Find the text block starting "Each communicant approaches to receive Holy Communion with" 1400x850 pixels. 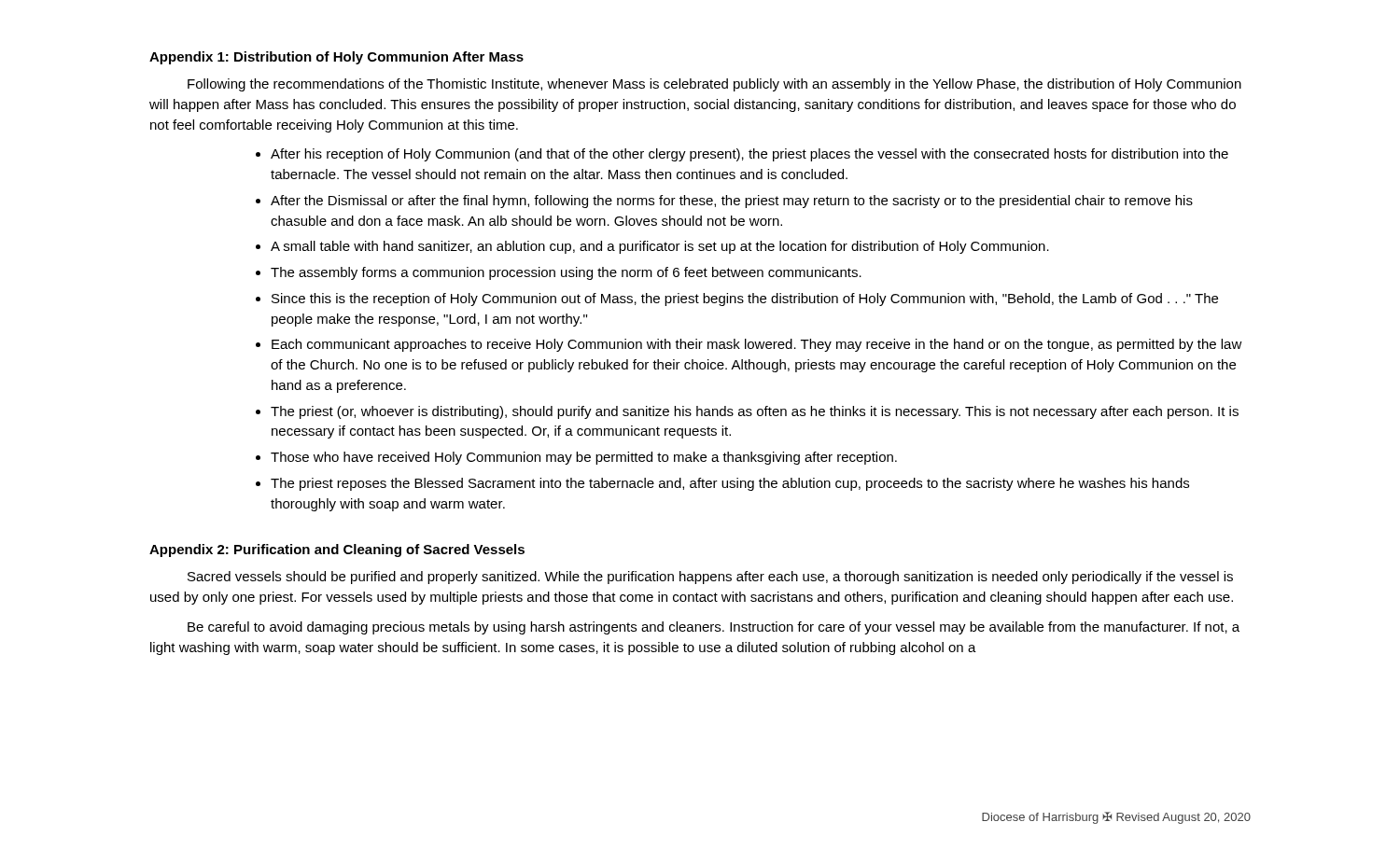(x=756, y=364)
